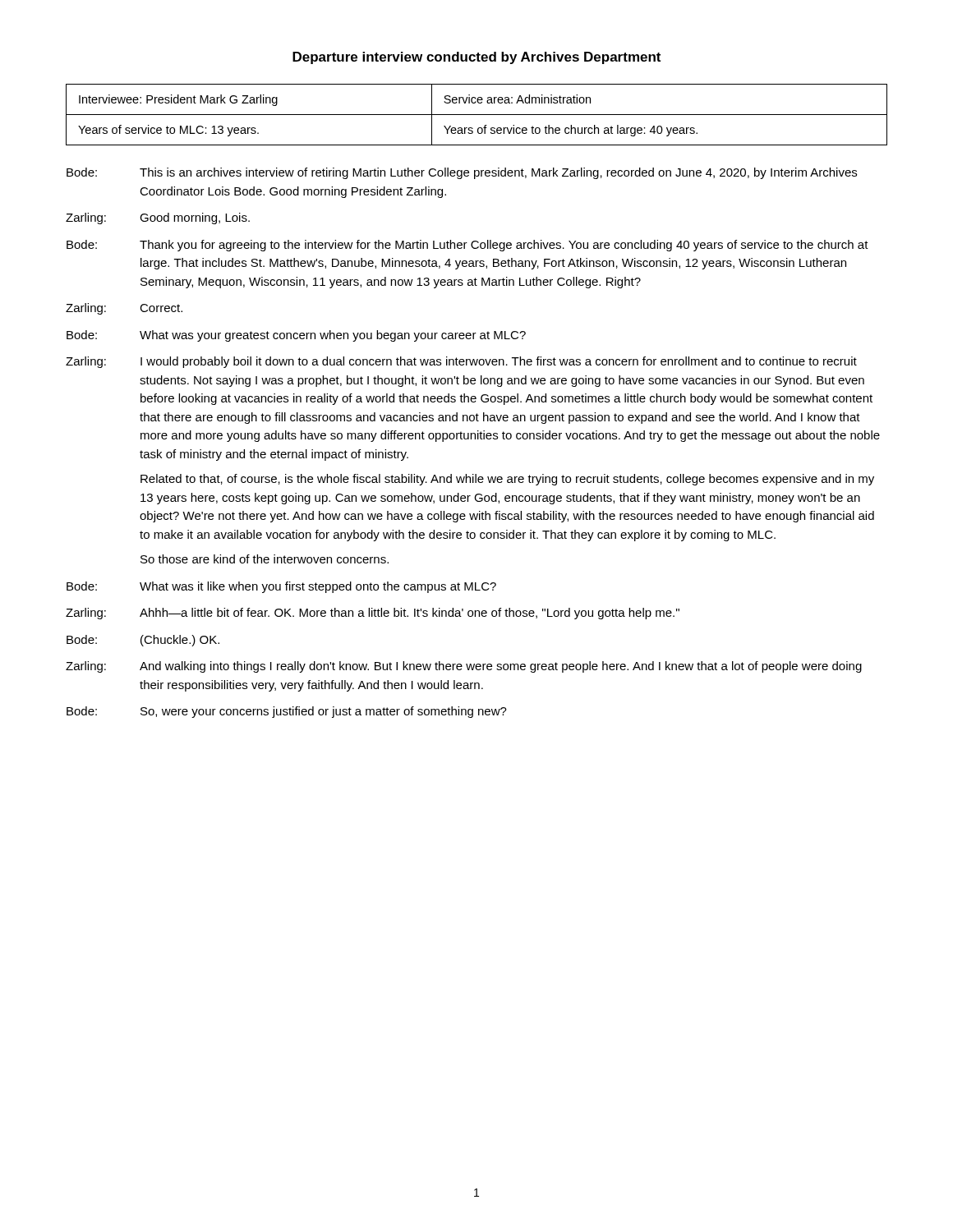Find the text block containing "Zarling: Ahhh—a little"
Image resolution: width=953 pixels, height=1232 pixels.
click(476, 613)
